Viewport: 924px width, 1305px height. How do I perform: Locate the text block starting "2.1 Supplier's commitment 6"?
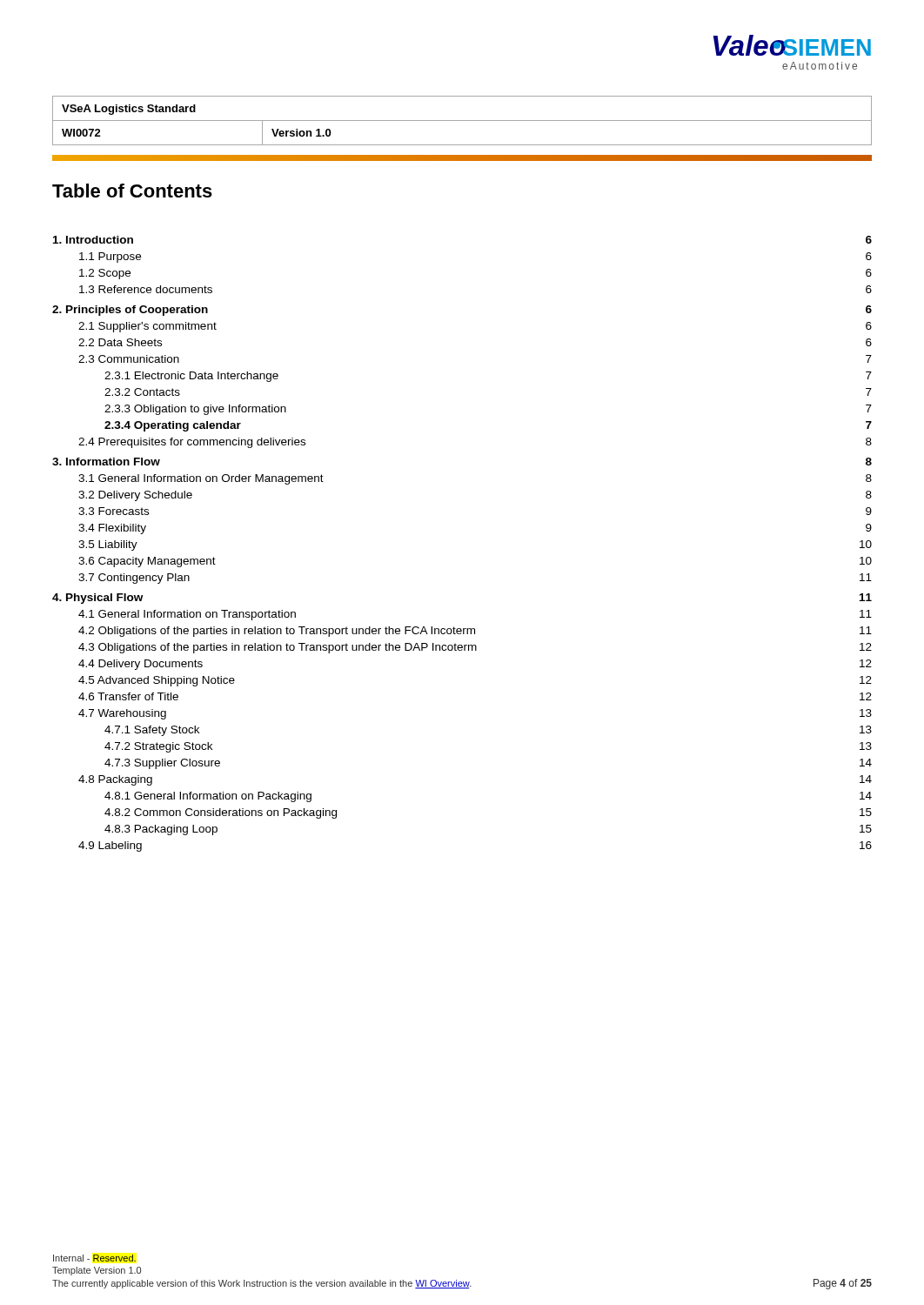click(x=146, y=327)
